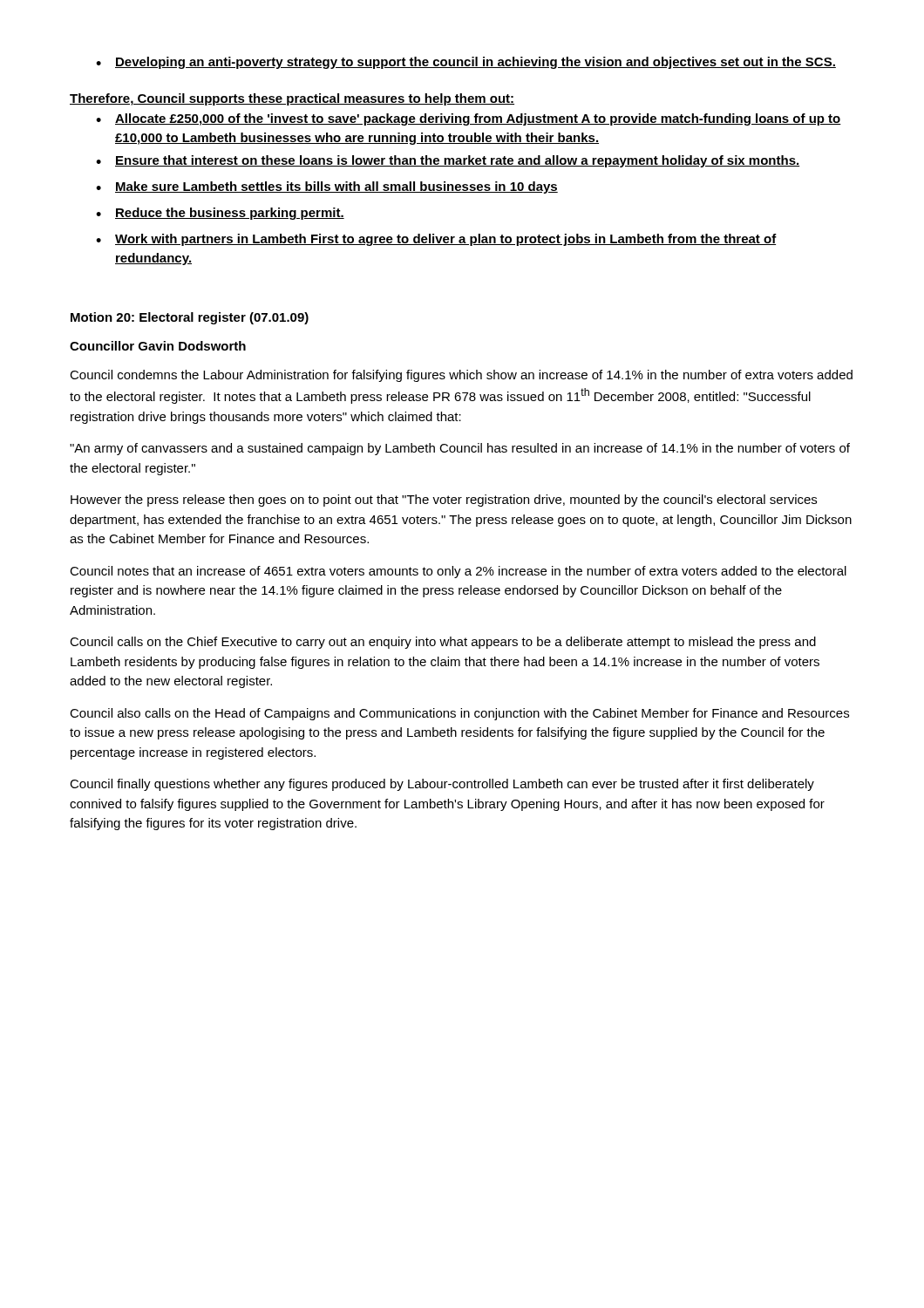The height and width of the screenshot is (1308, 924).
Task: Point to the block beginning "Council calls on the Chief Executive to carry"
Action: click(x=462, y=662)
